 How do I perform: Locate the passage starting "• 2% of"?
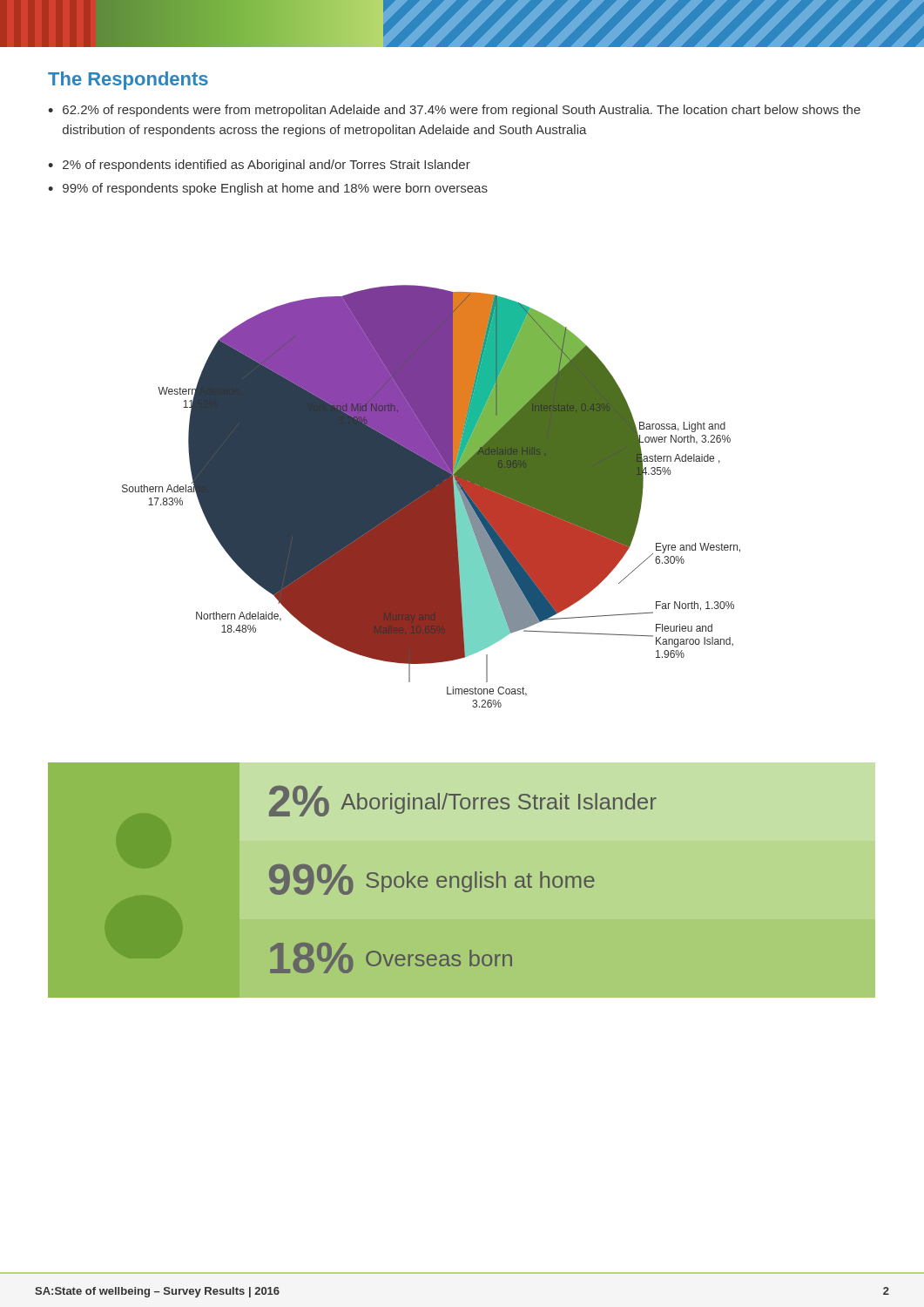(x=259, y=166)
